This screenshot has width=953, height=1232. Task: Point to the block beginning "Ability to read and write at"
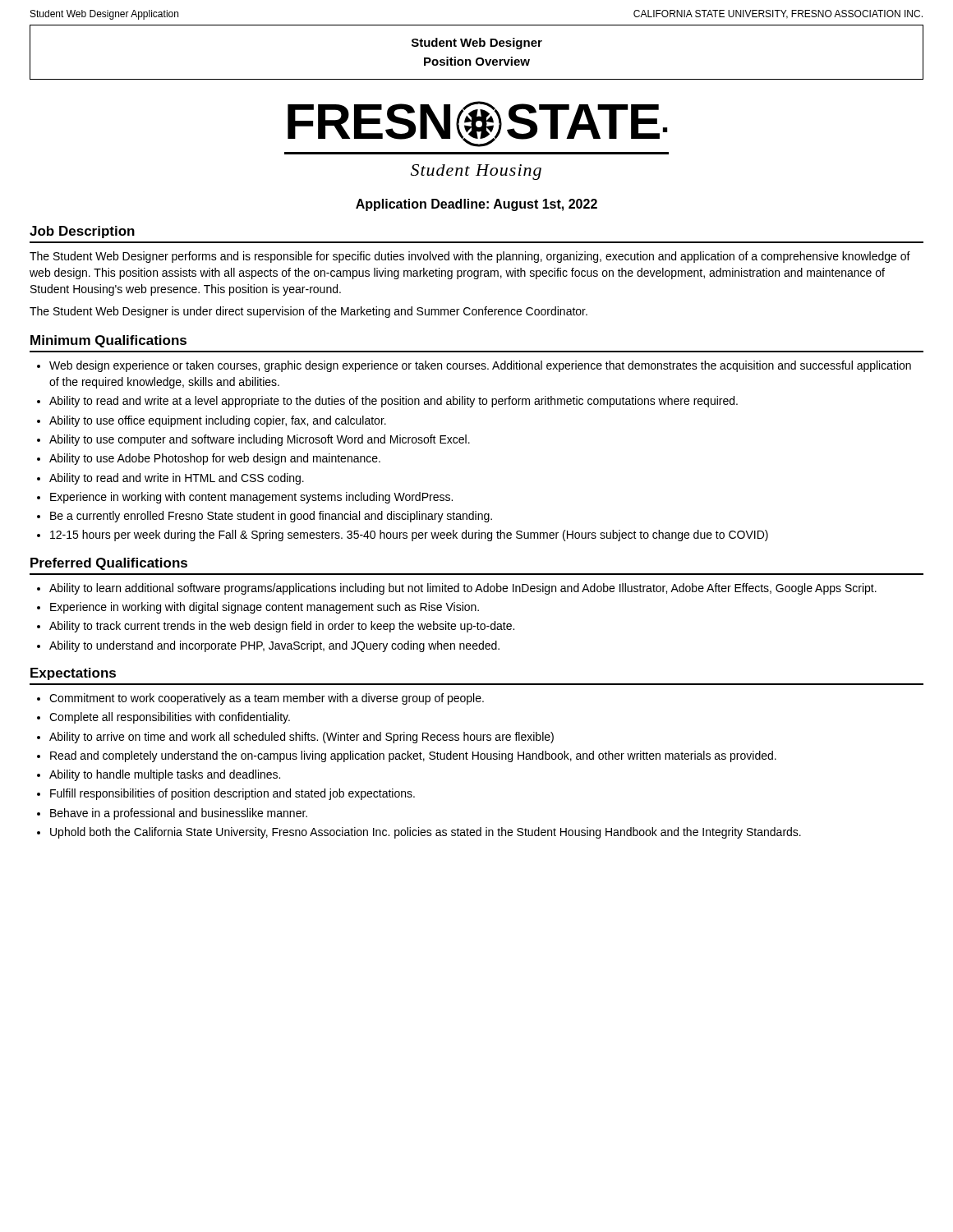[394, 401]
